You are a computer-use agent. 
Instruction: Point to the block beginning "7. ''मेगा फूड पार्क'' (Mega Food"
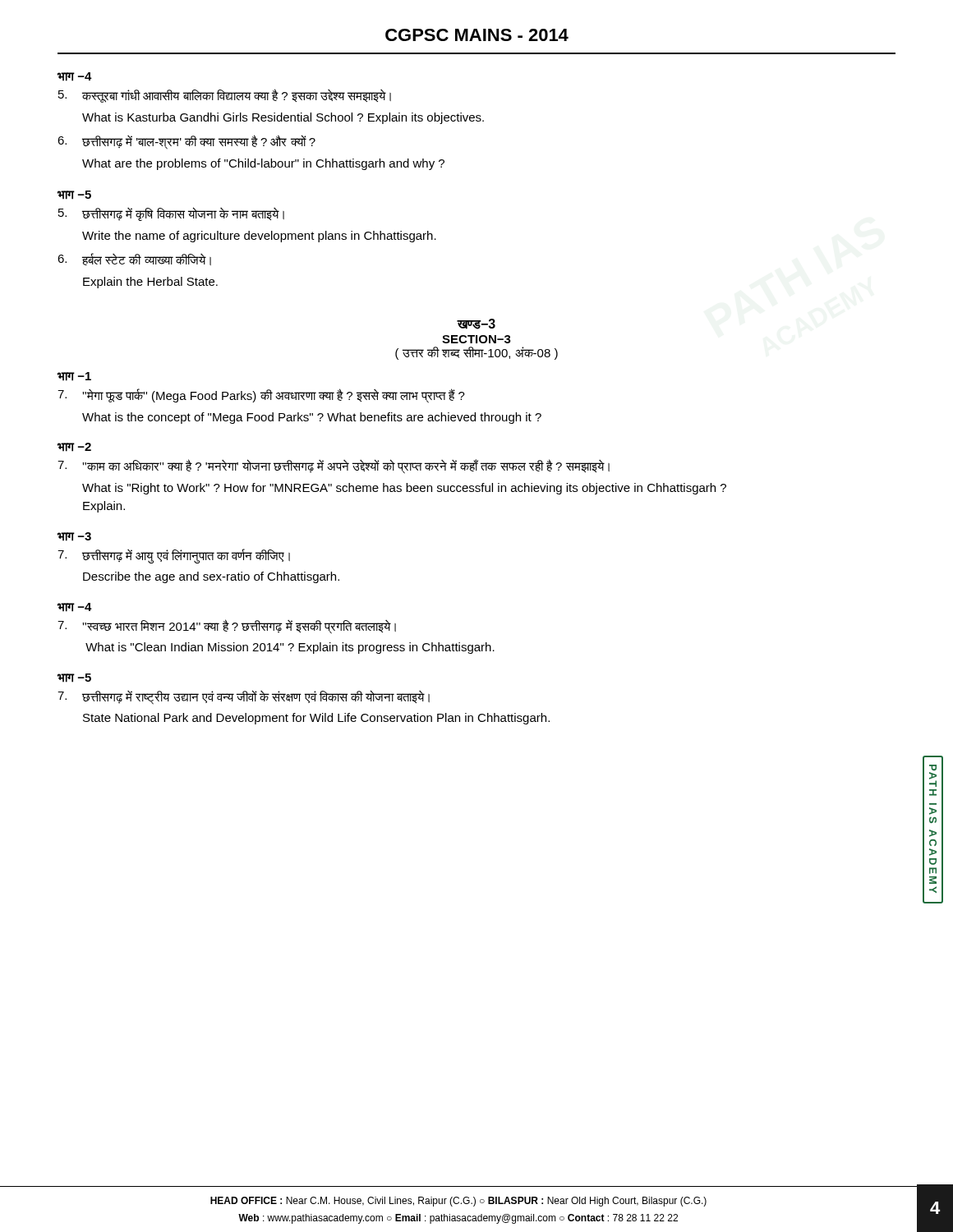476,407
